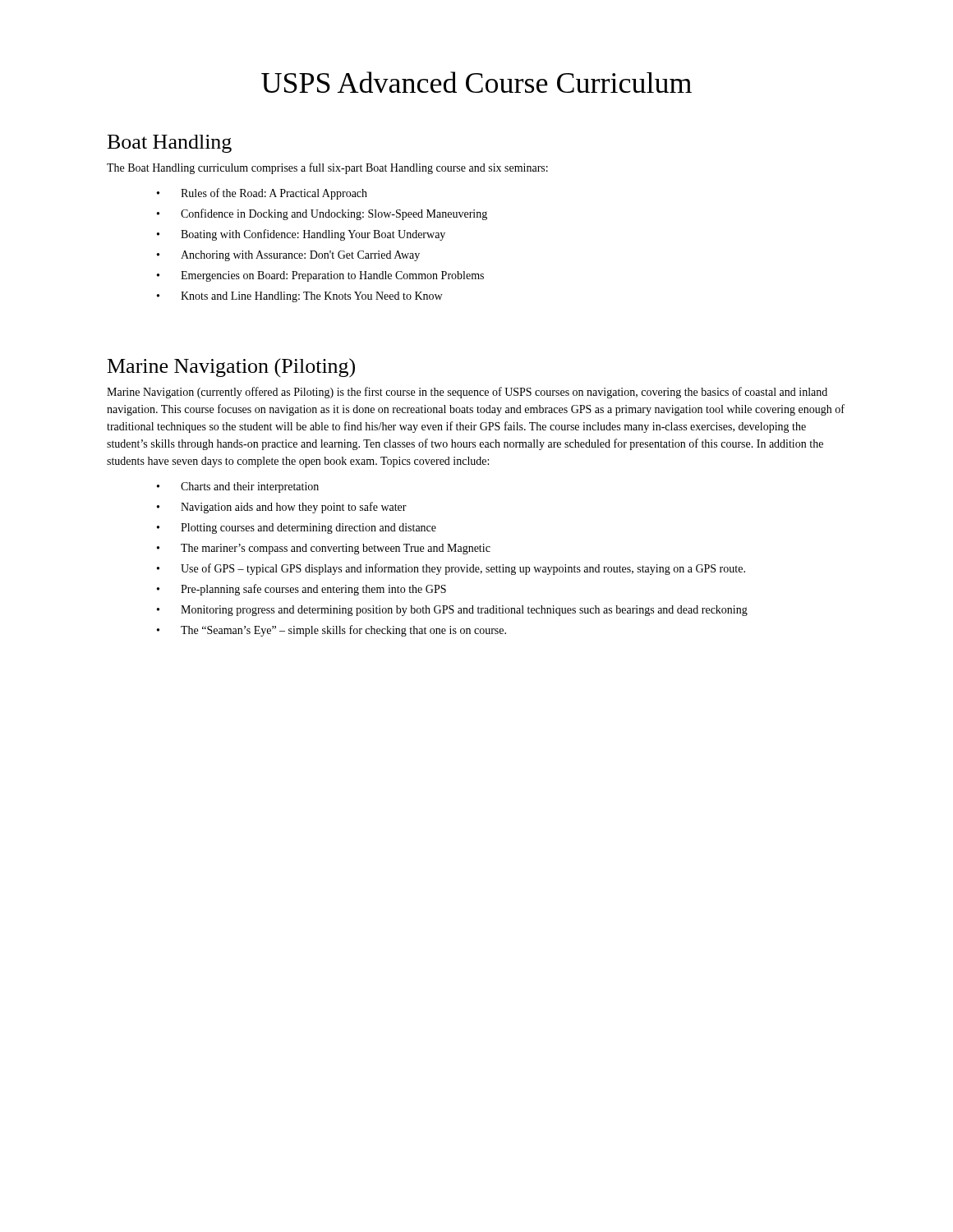953x1232 pixels.
Task: Find the element starting "• Charts and their interpretation"
Action: (238, 487)
